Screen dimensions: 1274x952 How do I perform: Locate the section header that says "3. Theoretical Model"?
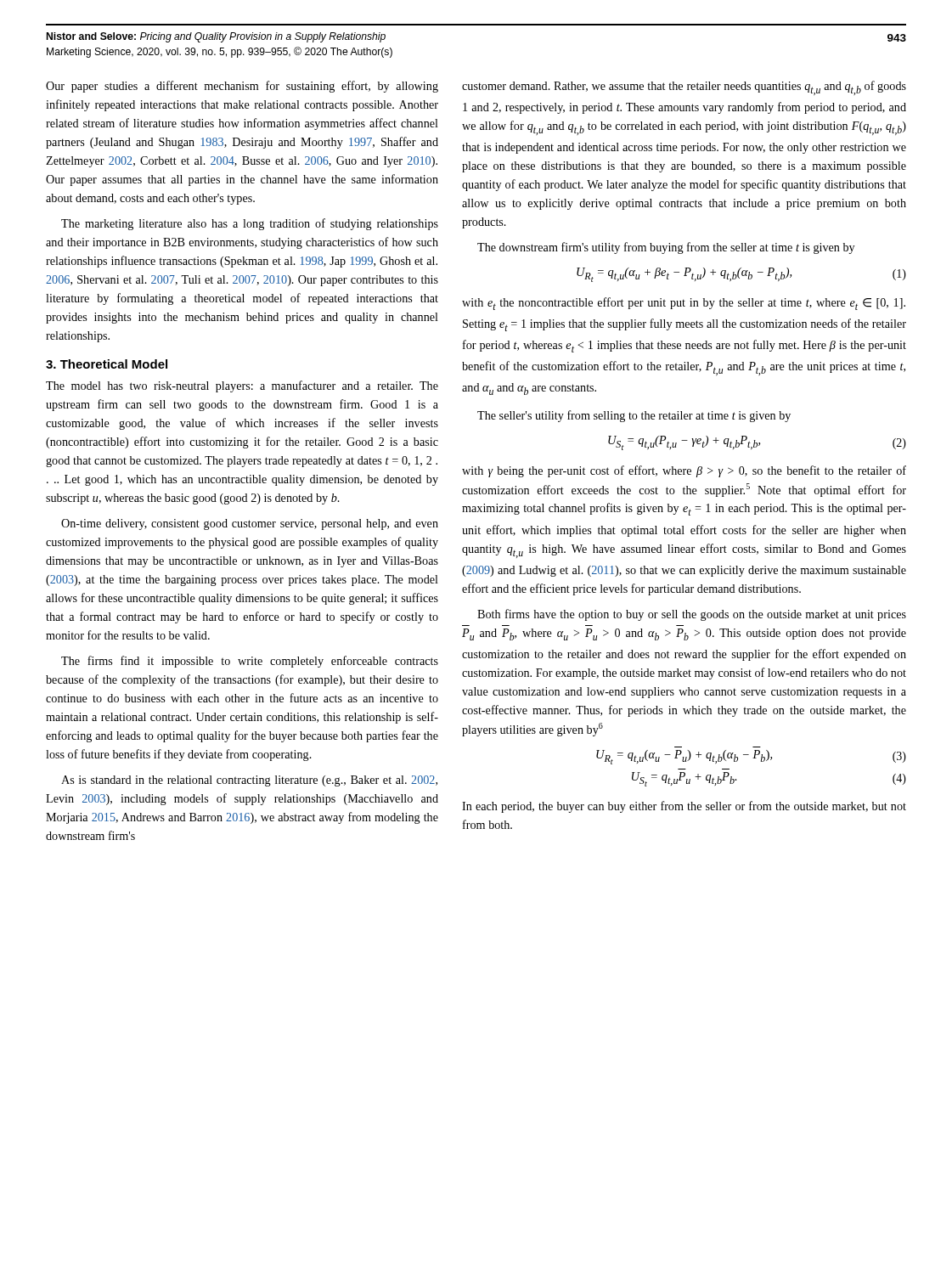pyautogui.click(x=107, y=364)
